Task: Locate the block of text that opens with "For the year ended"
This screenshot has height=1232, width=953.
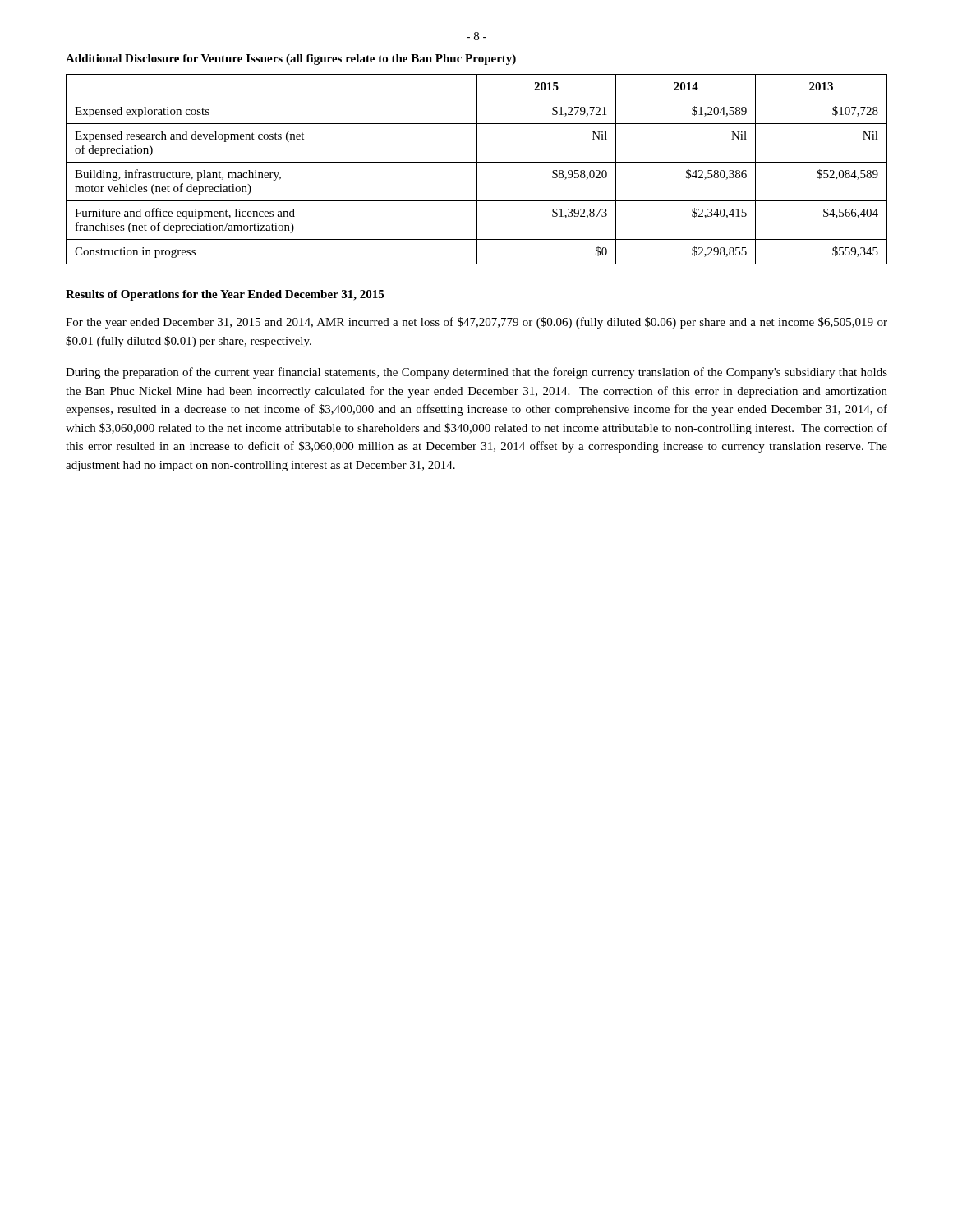Action: click(x=476, y=331)
